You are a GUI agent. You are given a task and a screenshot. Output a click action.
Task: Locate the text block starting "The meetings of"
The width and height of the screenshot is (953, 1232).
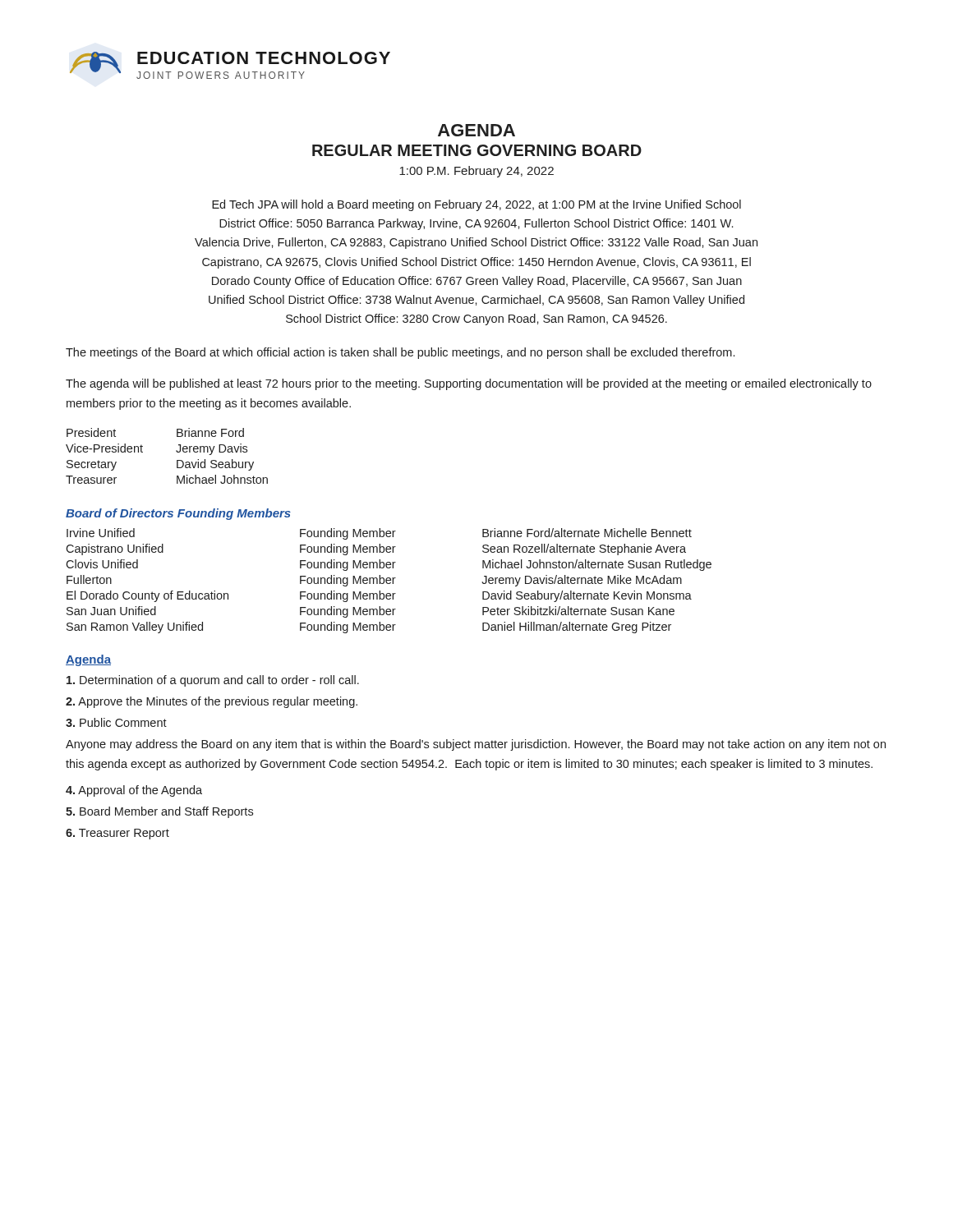click(x=401, y=353)
